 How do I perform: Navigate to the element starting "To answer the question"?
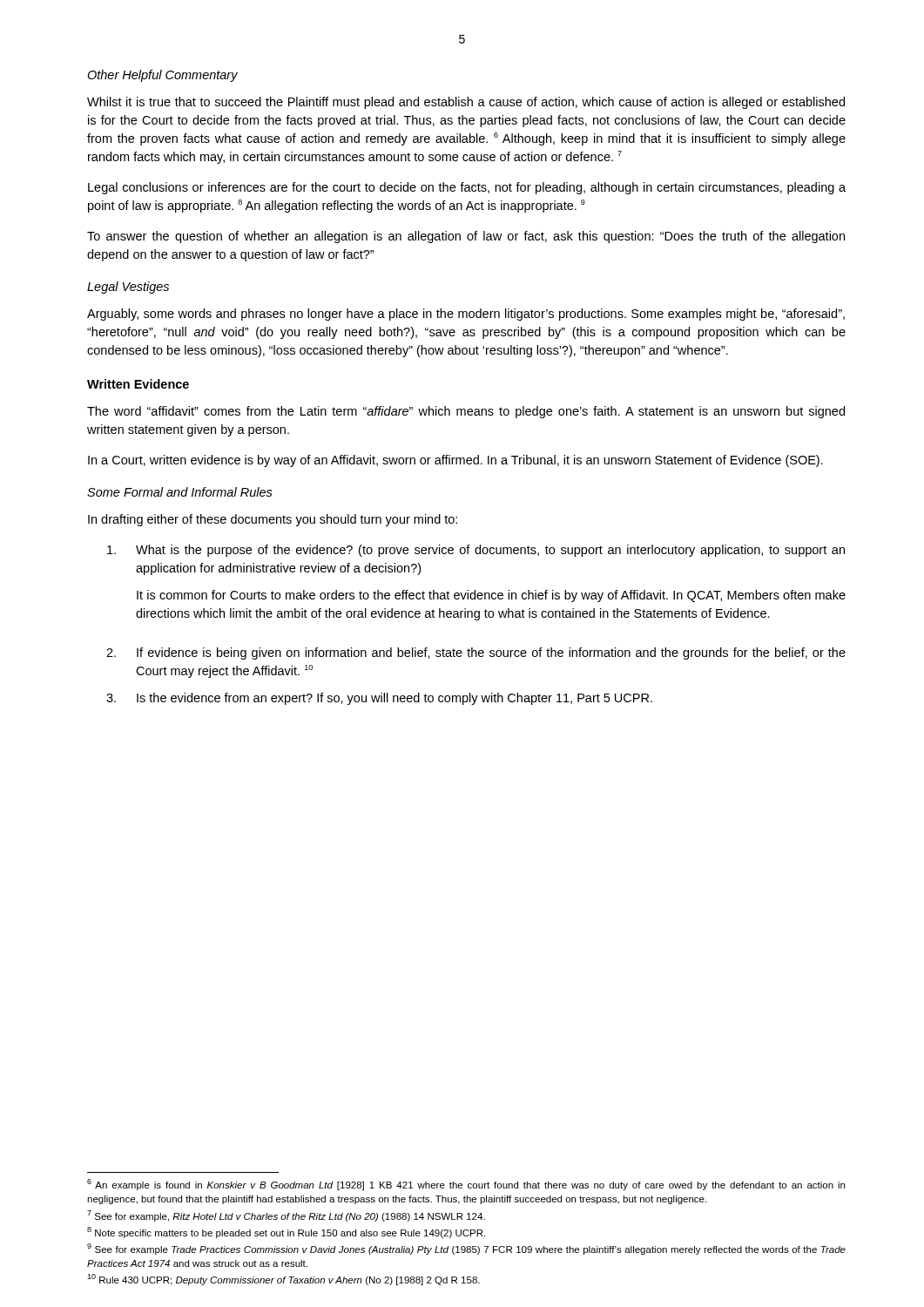click(x=466, y=246)
